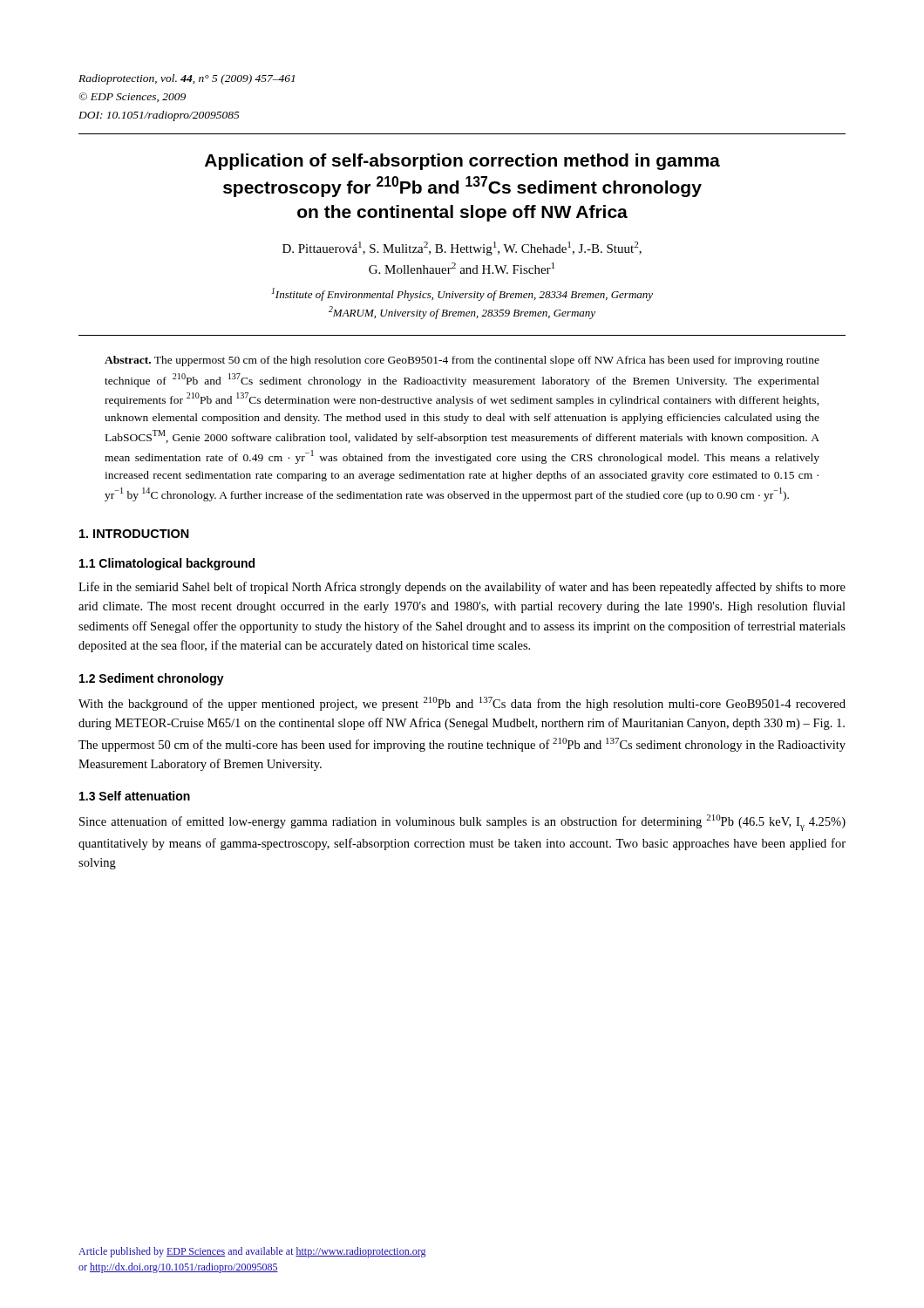Select the region starting "1.1 Climatological background"
This screenshot has height=1308, width=924.
point(167,563)
